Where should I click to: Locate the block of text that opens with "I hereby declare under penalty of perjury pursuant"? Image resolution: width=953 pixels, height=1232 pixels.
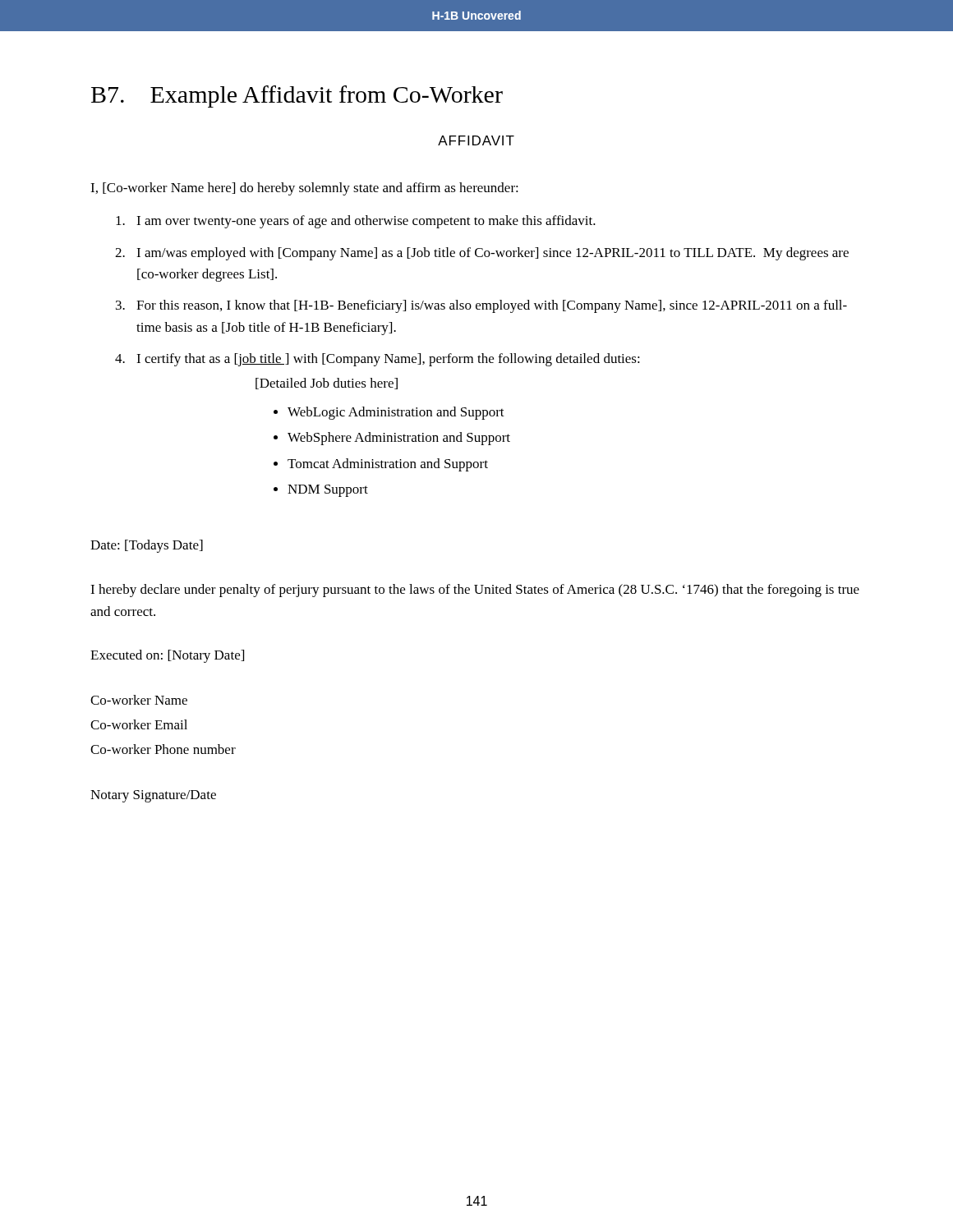[475, 601]
